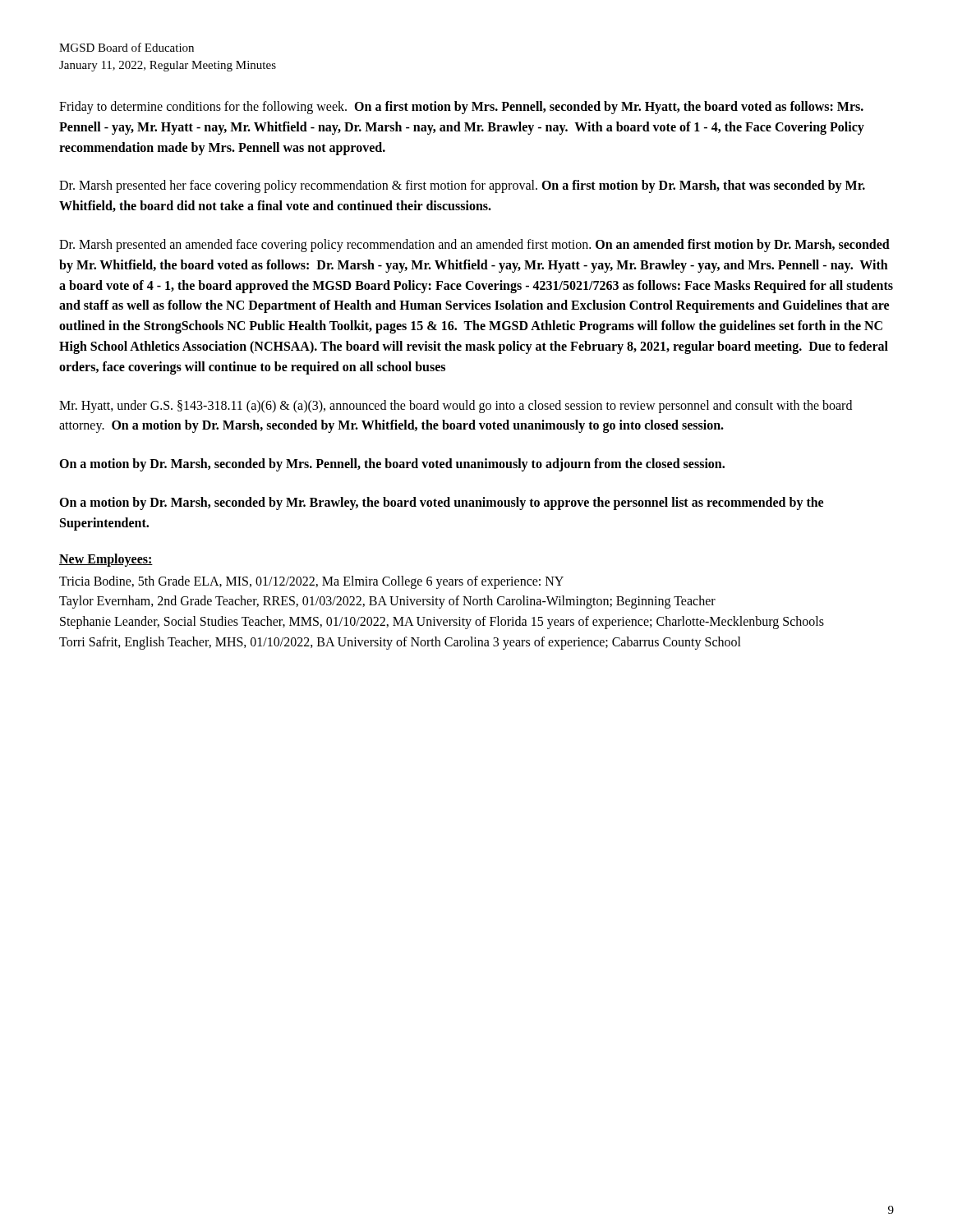Click the passage that begins "Stephanie Leander, Social Studies"
The width and height of the screenshot is (953, 1232).
(x=442, y=621)
